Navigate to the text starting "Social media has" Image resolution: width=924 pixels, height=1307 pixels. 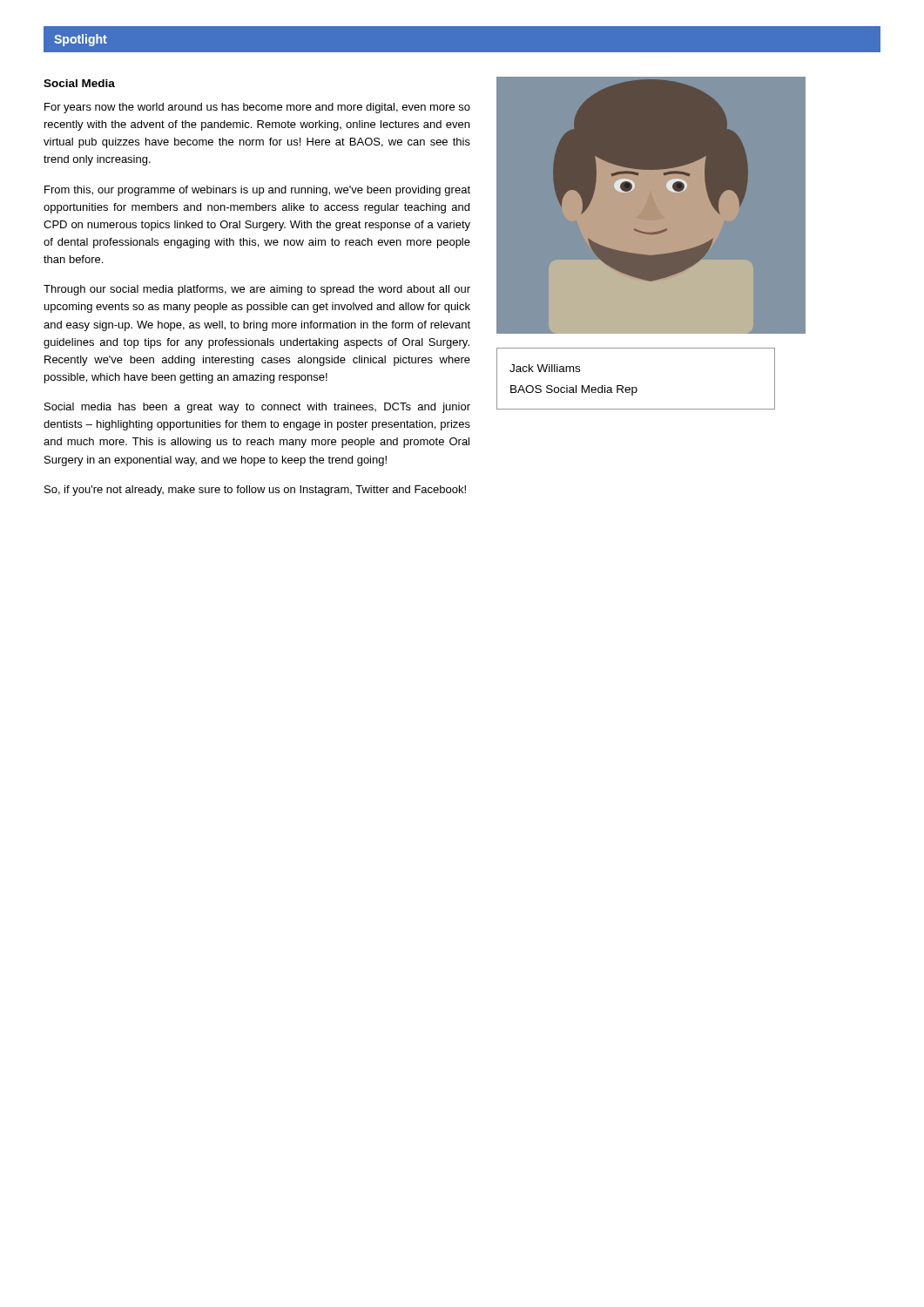pos(257,433)
